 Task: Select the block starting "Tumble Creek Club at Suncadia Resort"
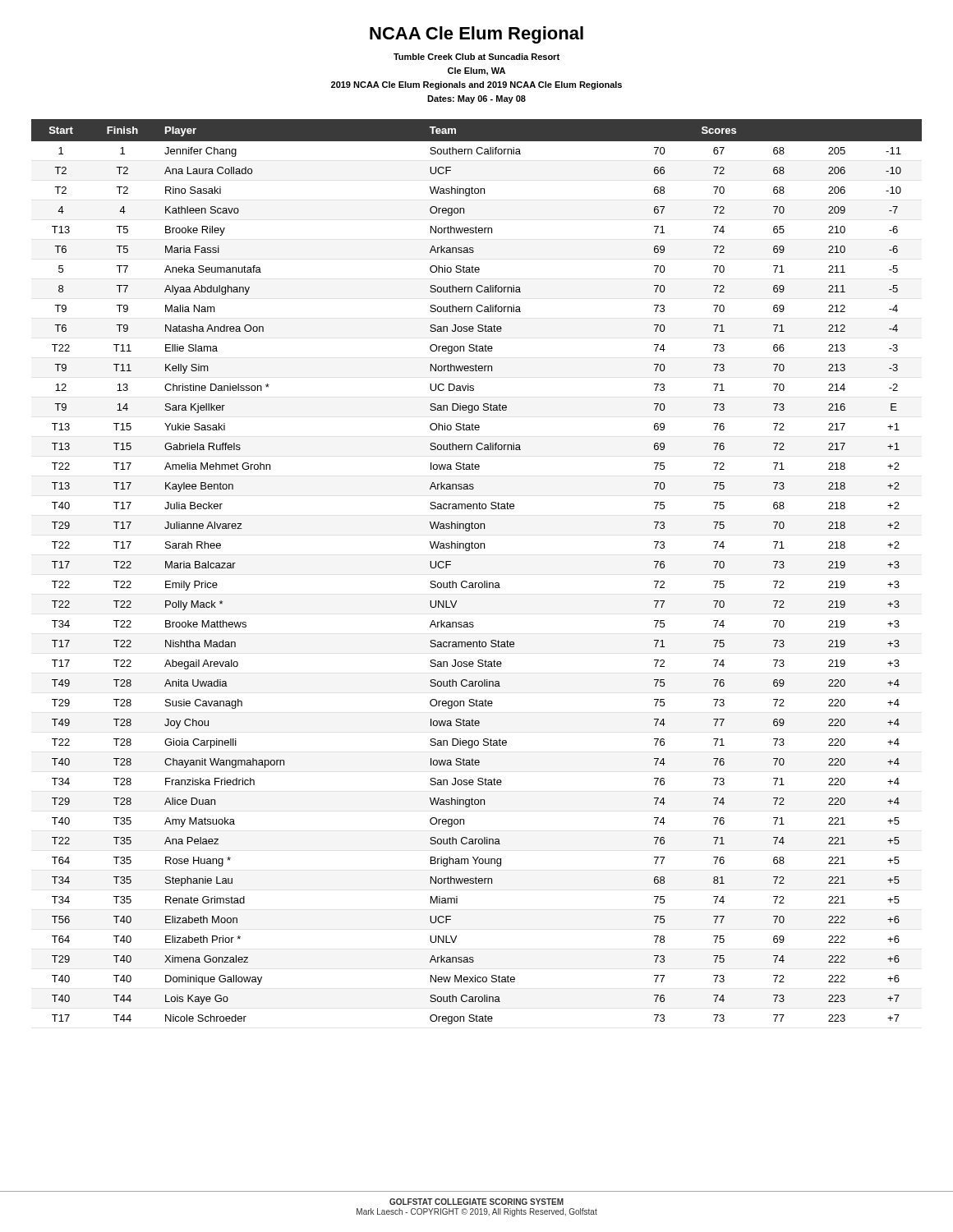(x=476, y=78)
